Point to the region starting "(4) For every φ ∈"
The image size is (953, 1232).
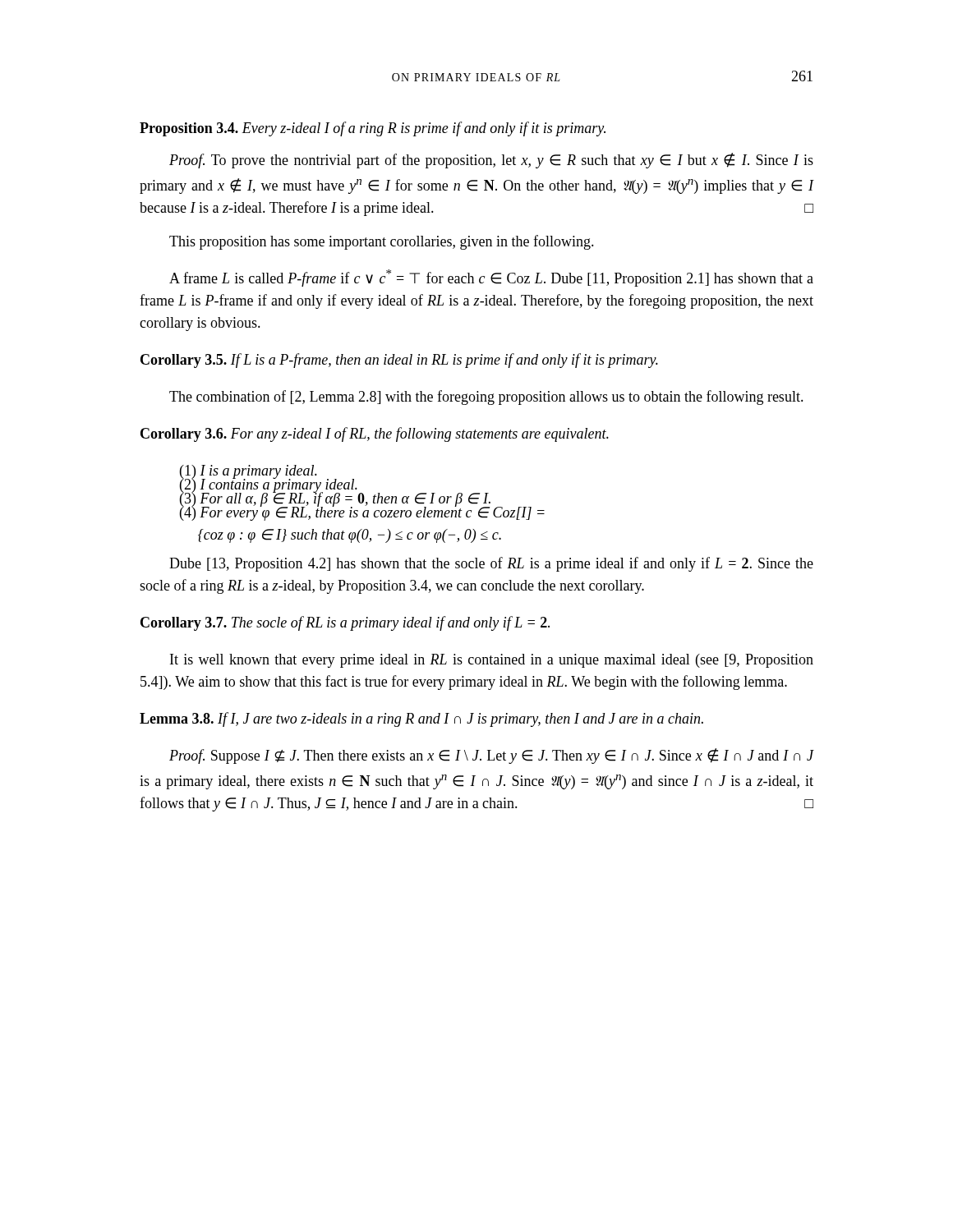tap(496, 524)
